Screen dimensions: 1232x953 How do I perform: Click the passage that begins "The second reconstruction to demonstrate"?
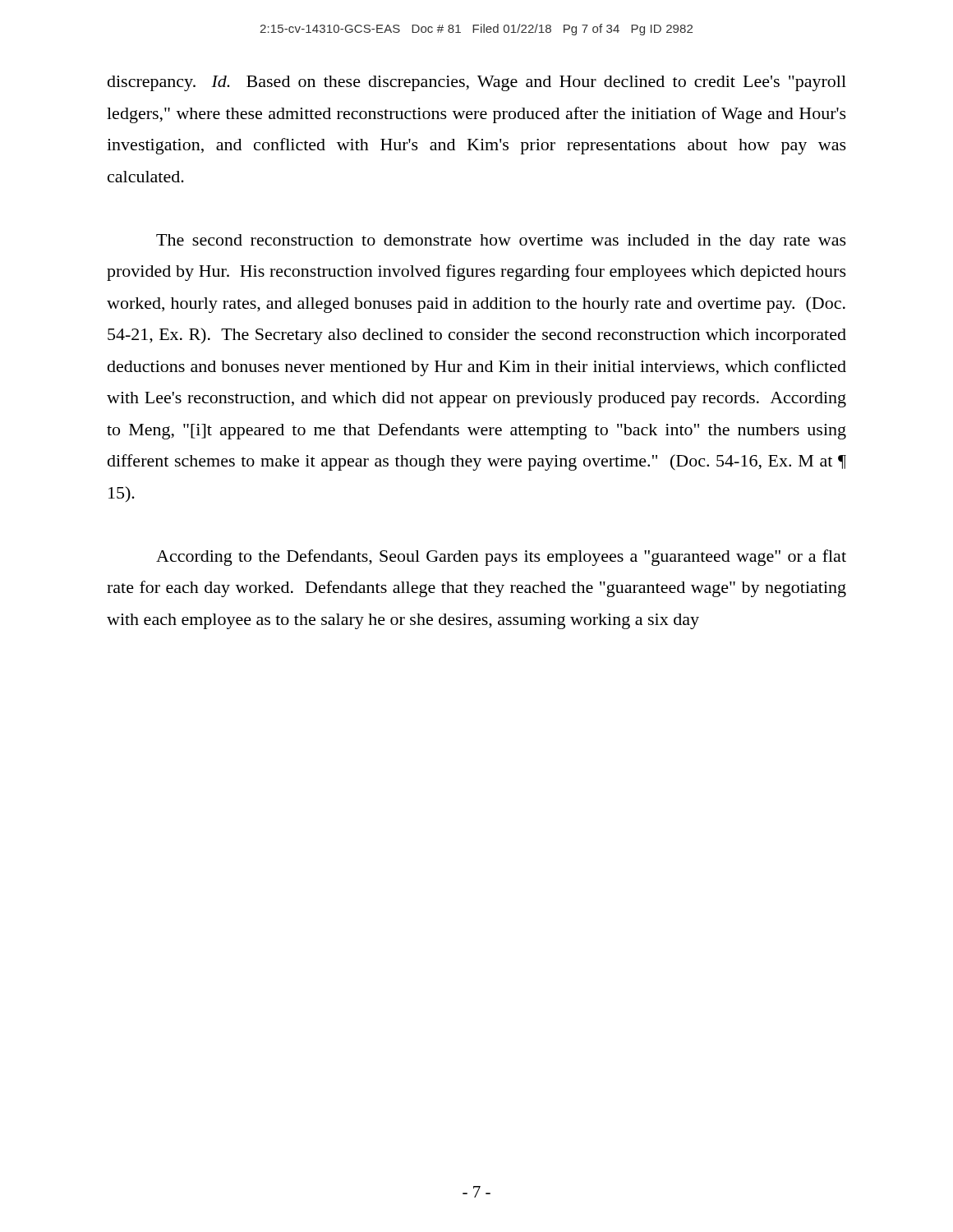pyautogui.click(x=476, y=366)
